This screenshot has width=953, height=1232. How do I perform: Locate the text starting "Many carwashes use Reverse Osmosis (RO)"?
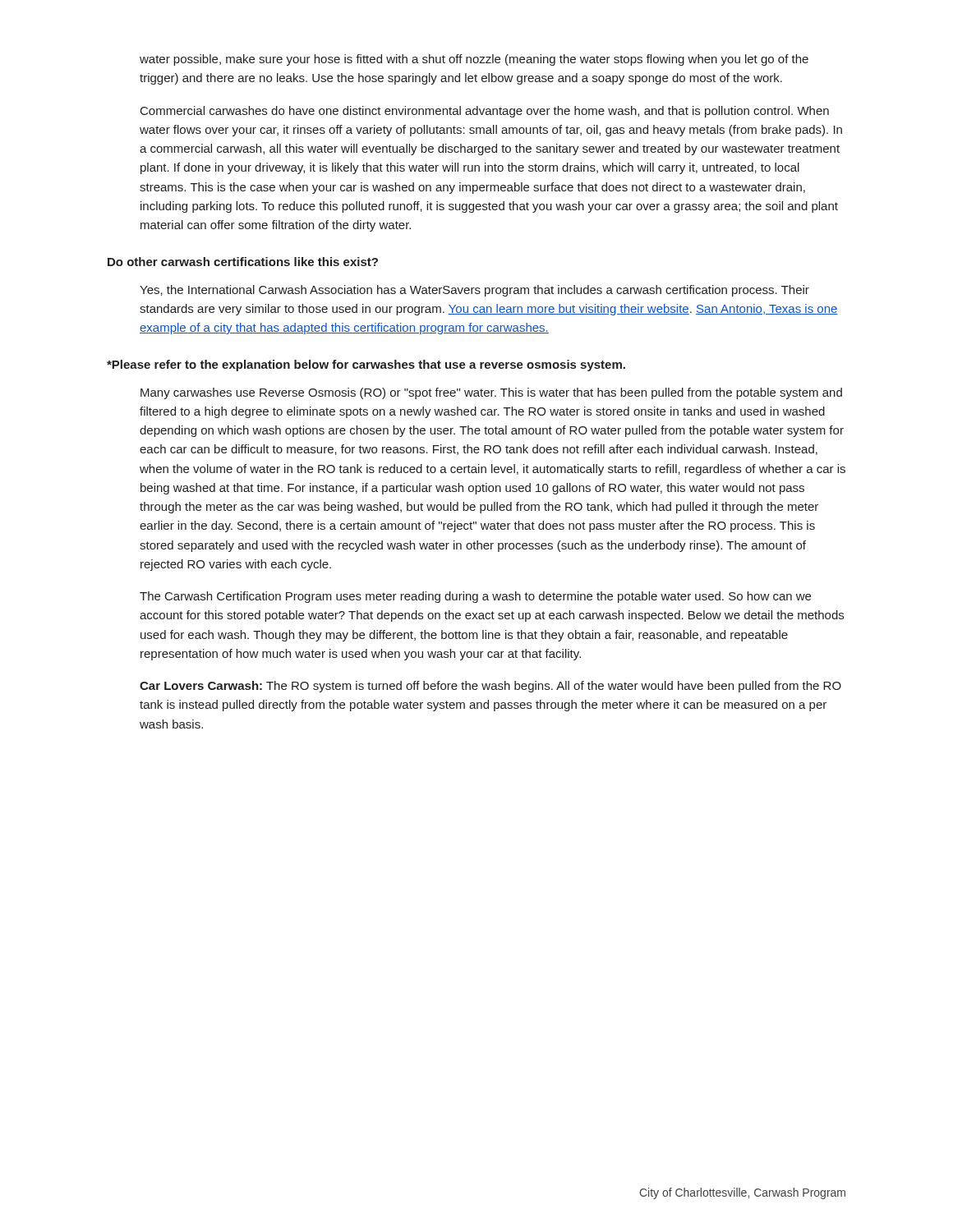click(x=493, y=478)
